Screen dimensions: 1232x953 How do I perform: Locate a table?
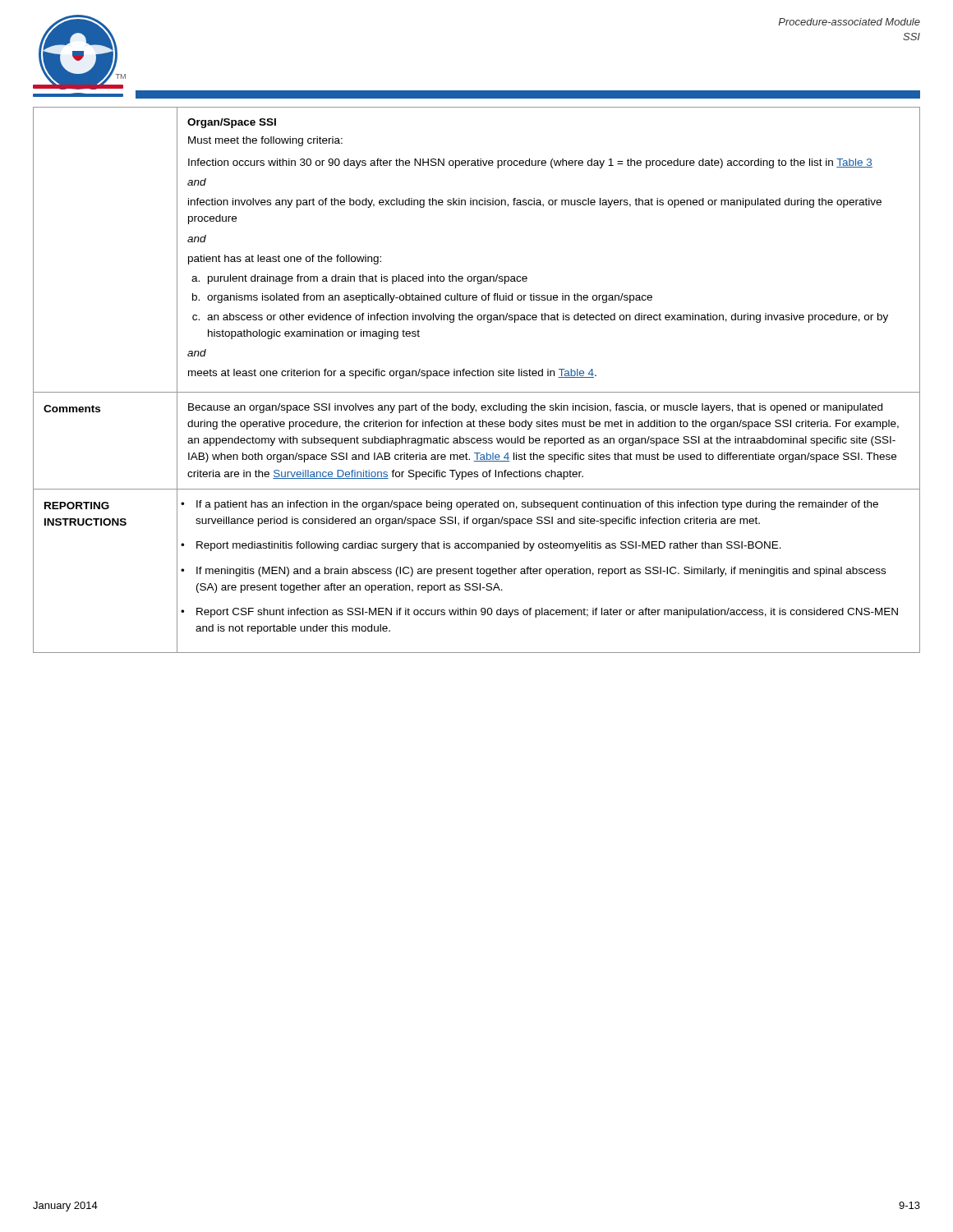point(476,380)
